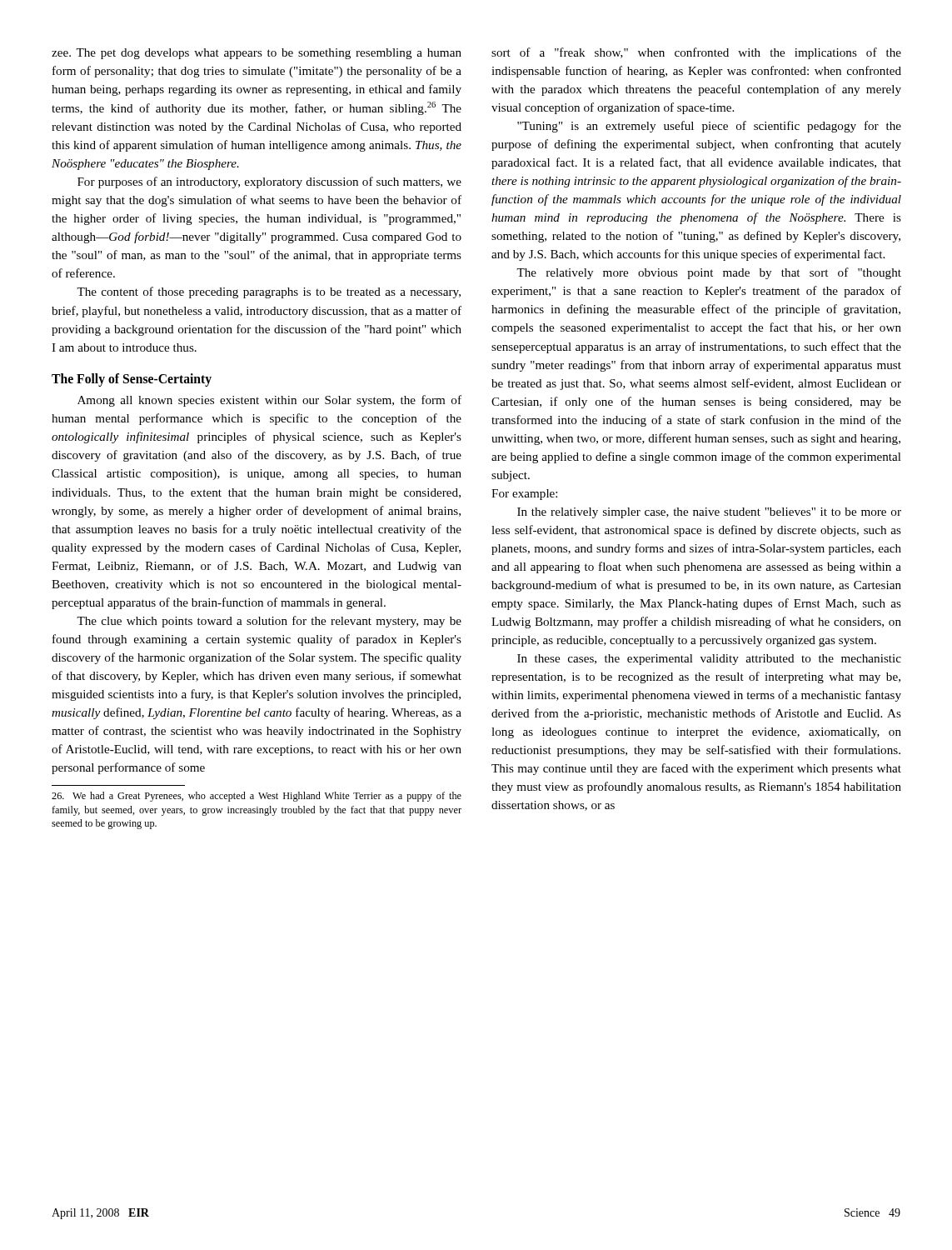Click on the passage starting "The content of those preceding paragraphs is"

[x=257, y=320]
